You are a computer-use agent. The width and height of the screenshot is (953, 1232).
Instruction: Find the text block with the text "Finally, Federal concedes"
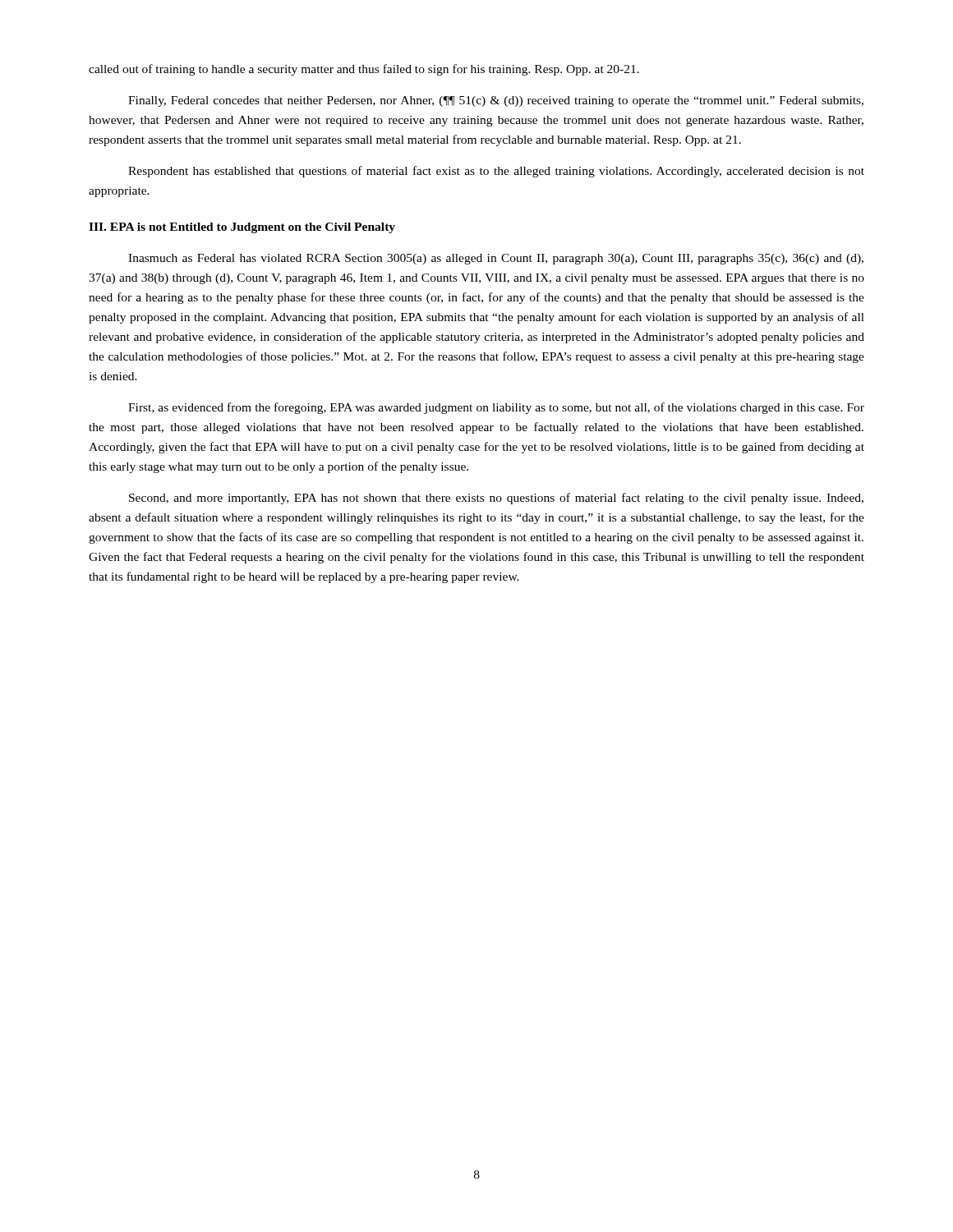[x=476, y=120]
